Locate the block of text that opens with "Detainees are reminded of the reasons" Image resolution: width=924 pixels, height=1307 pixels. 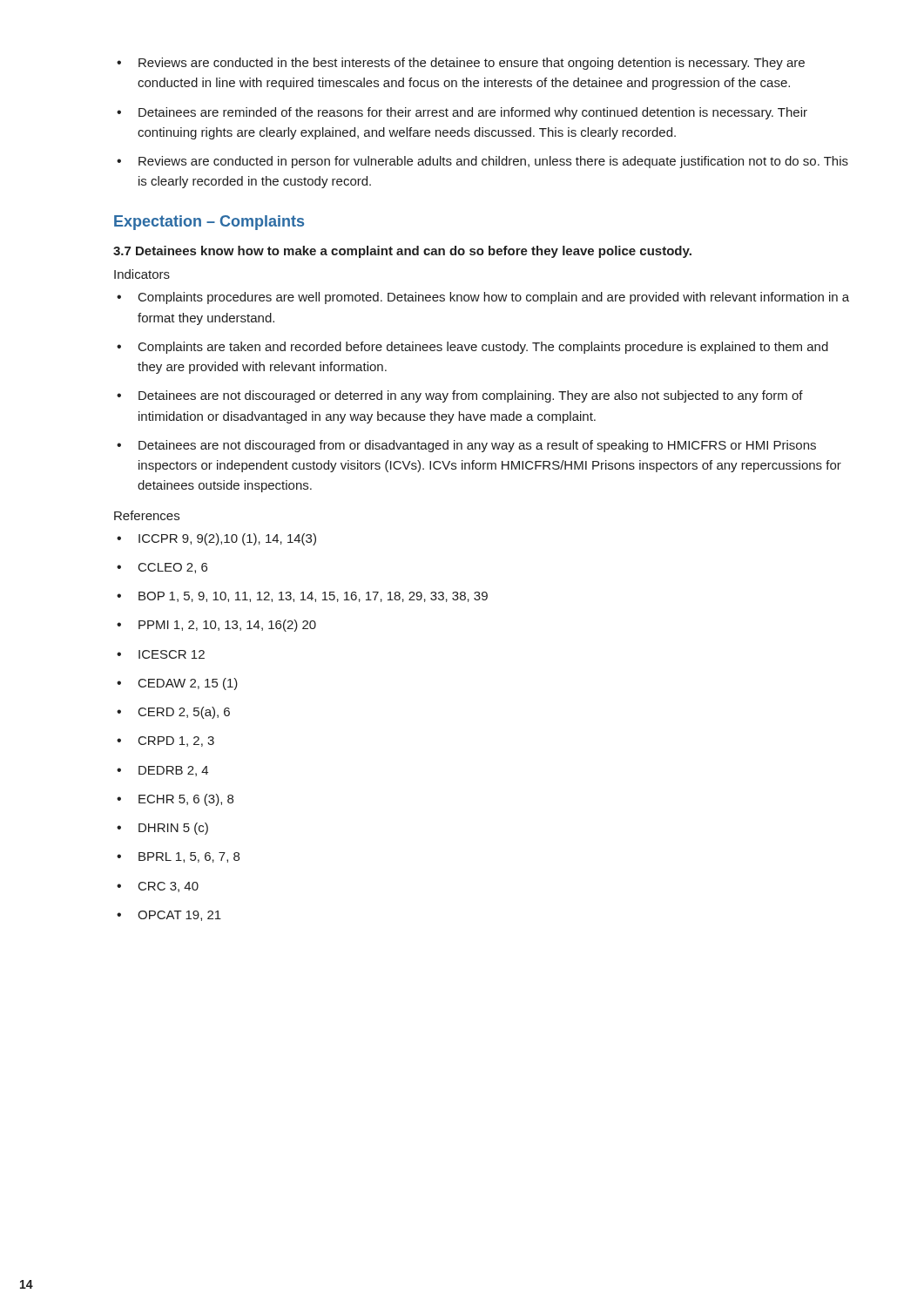(484, 122)
